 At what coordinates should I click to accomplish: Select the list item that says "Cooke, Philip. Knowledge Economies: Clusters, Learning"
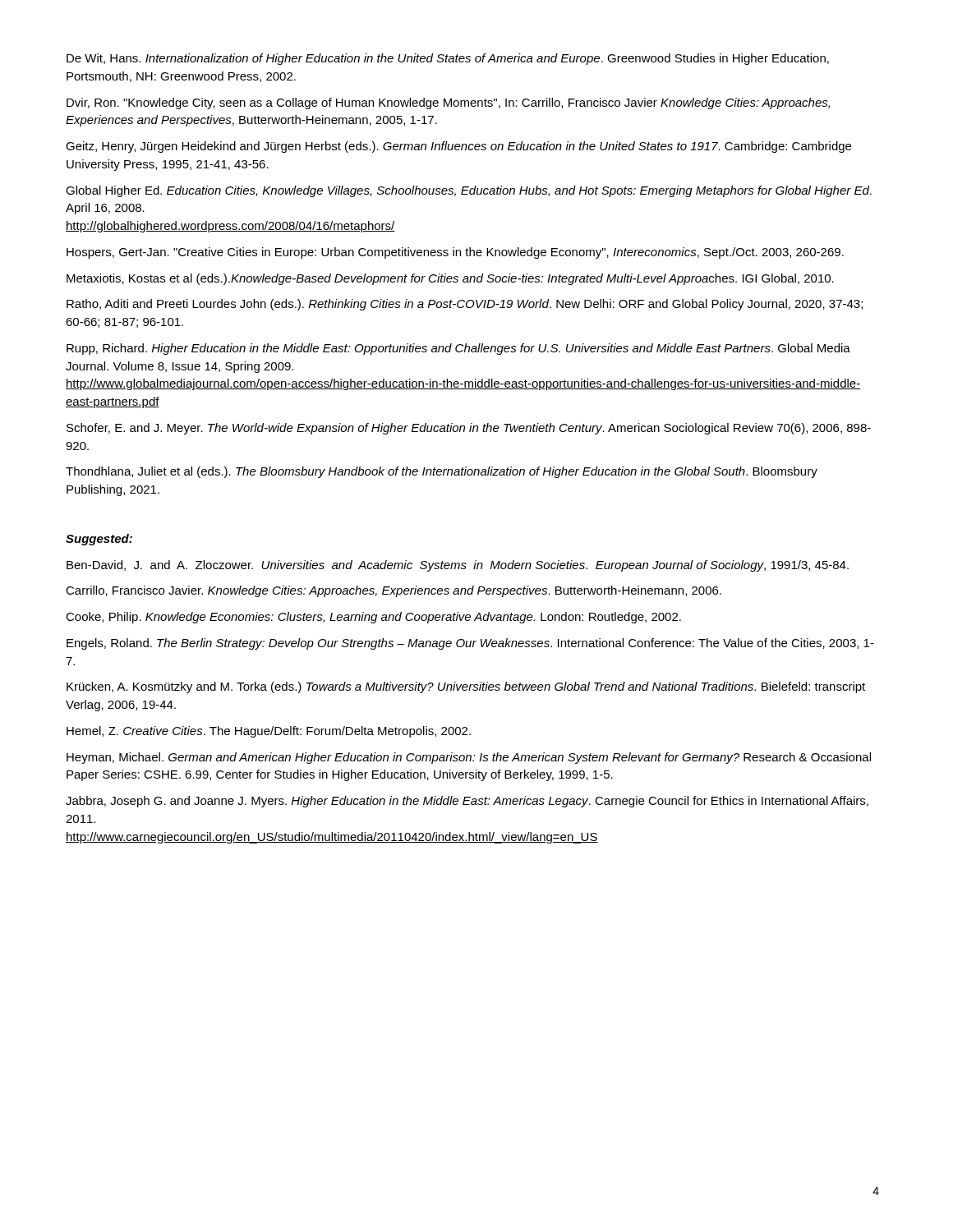(374, 616)
